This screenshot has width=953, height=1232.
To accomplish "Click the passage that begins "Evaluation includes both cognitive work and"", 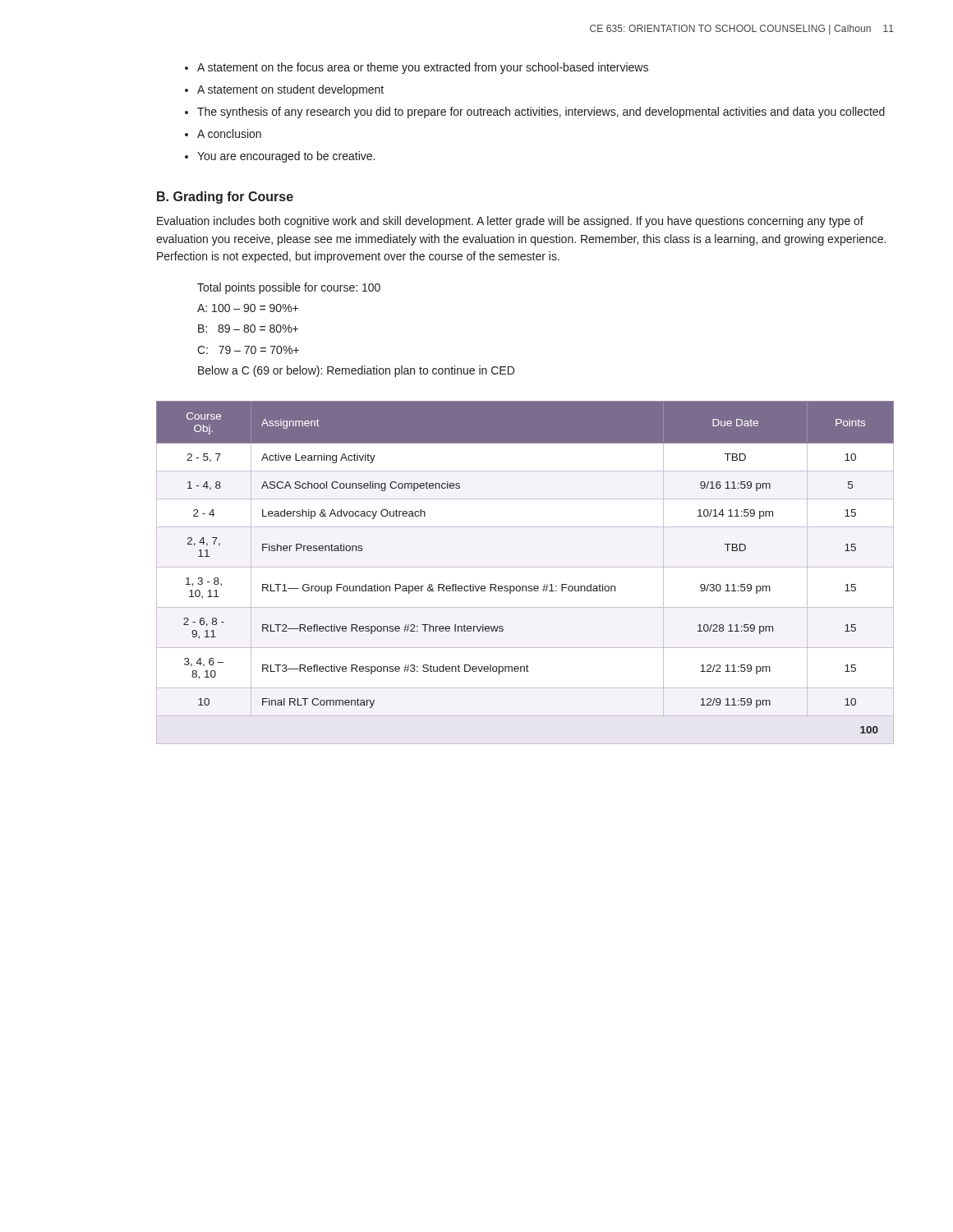I will point(521,239).
